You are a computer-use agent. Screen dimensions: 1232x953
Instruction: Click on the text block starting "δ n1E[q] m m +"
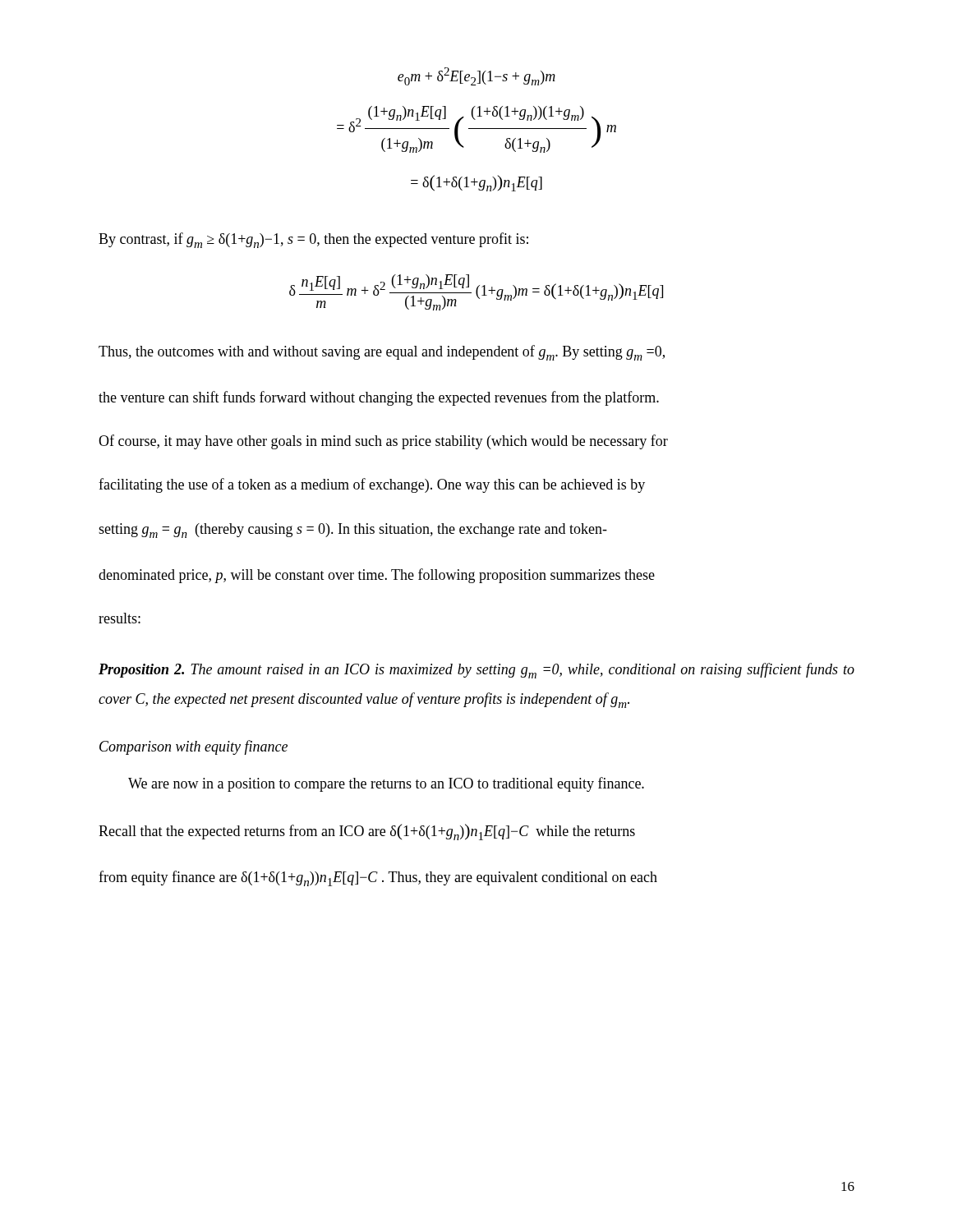pos(476,293)
